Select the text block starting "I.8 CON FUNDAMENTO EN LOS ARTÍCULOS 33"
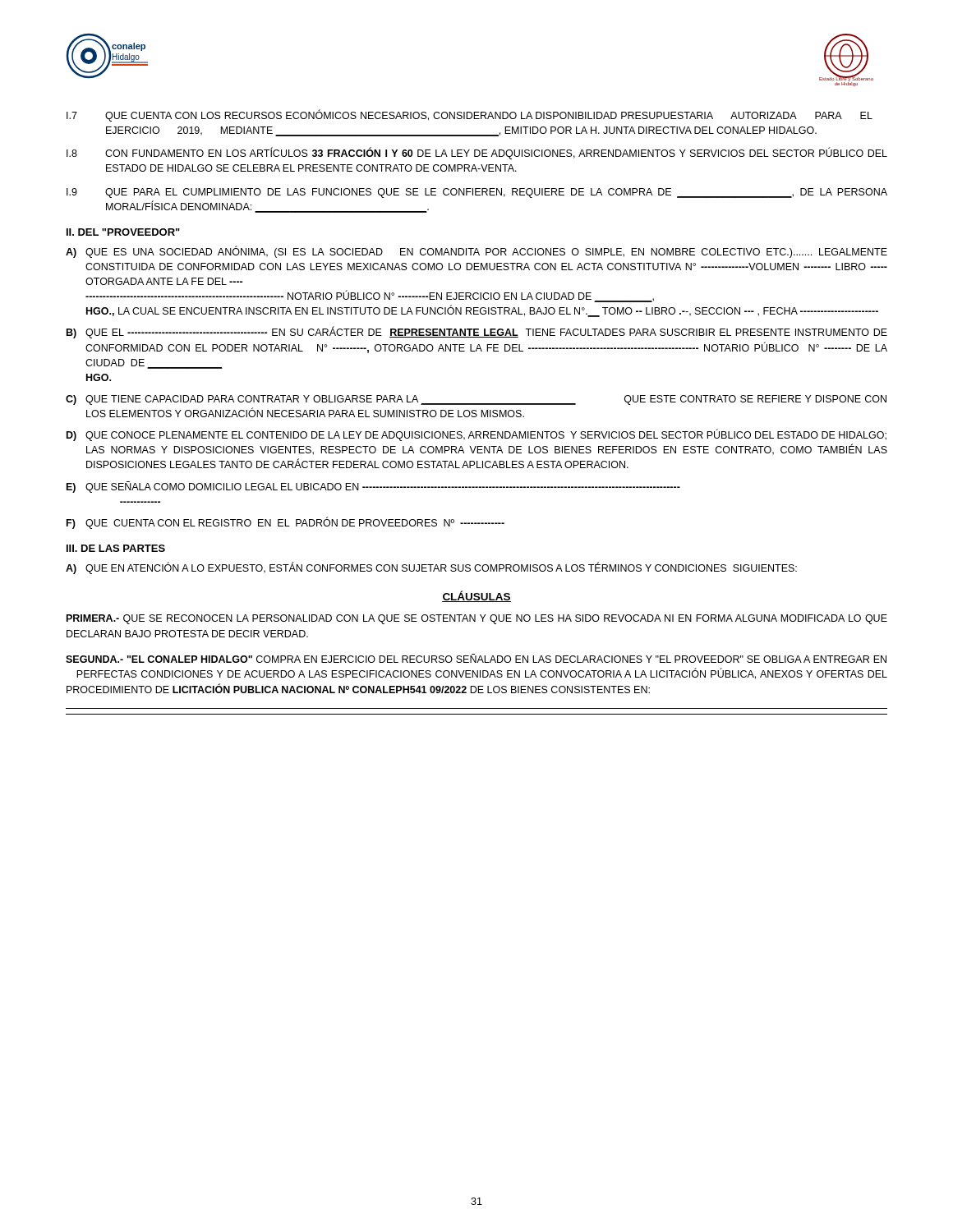This screenshot has height=1232, width=953. [476, 161]
